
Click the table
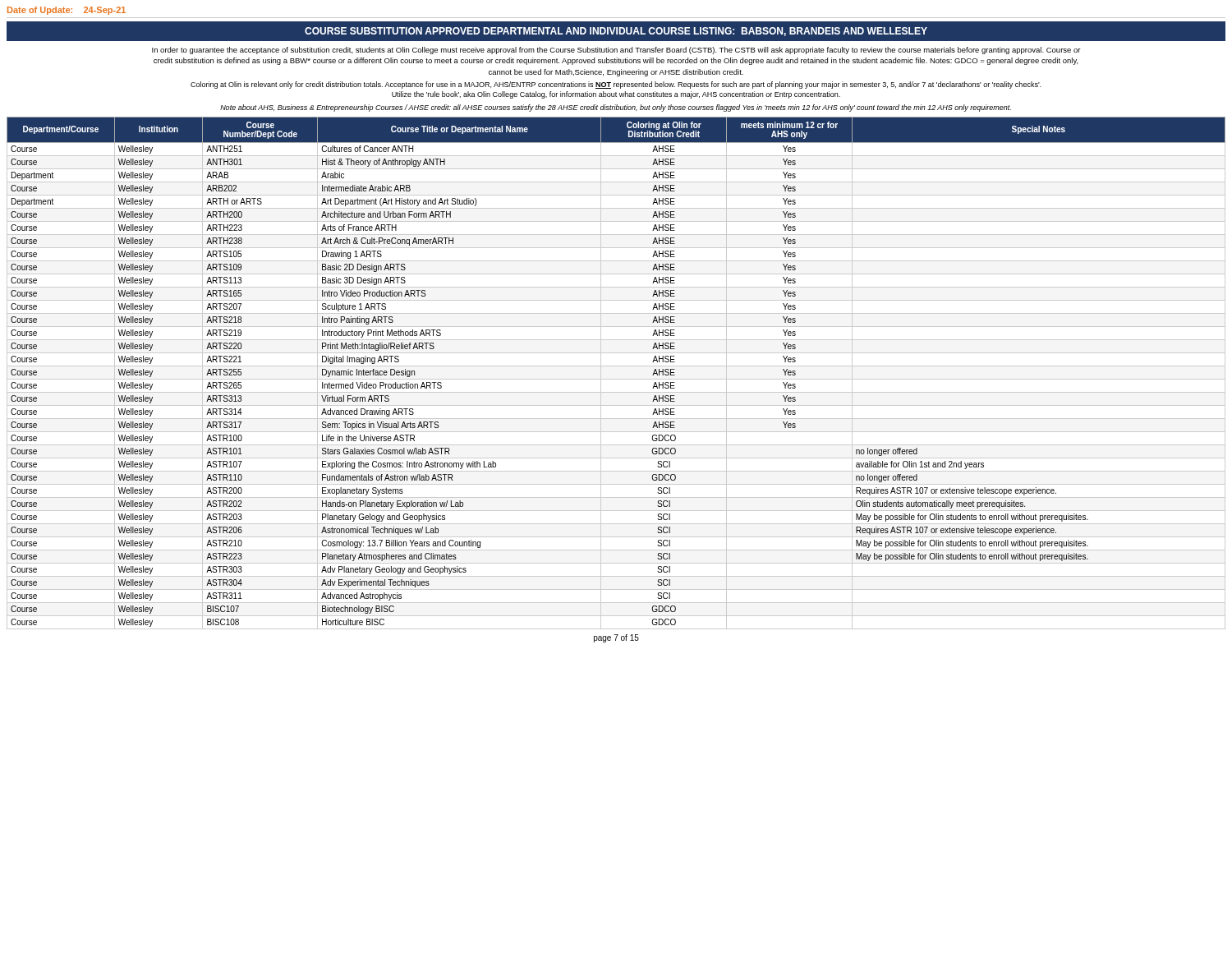click(x=616, y=373)
